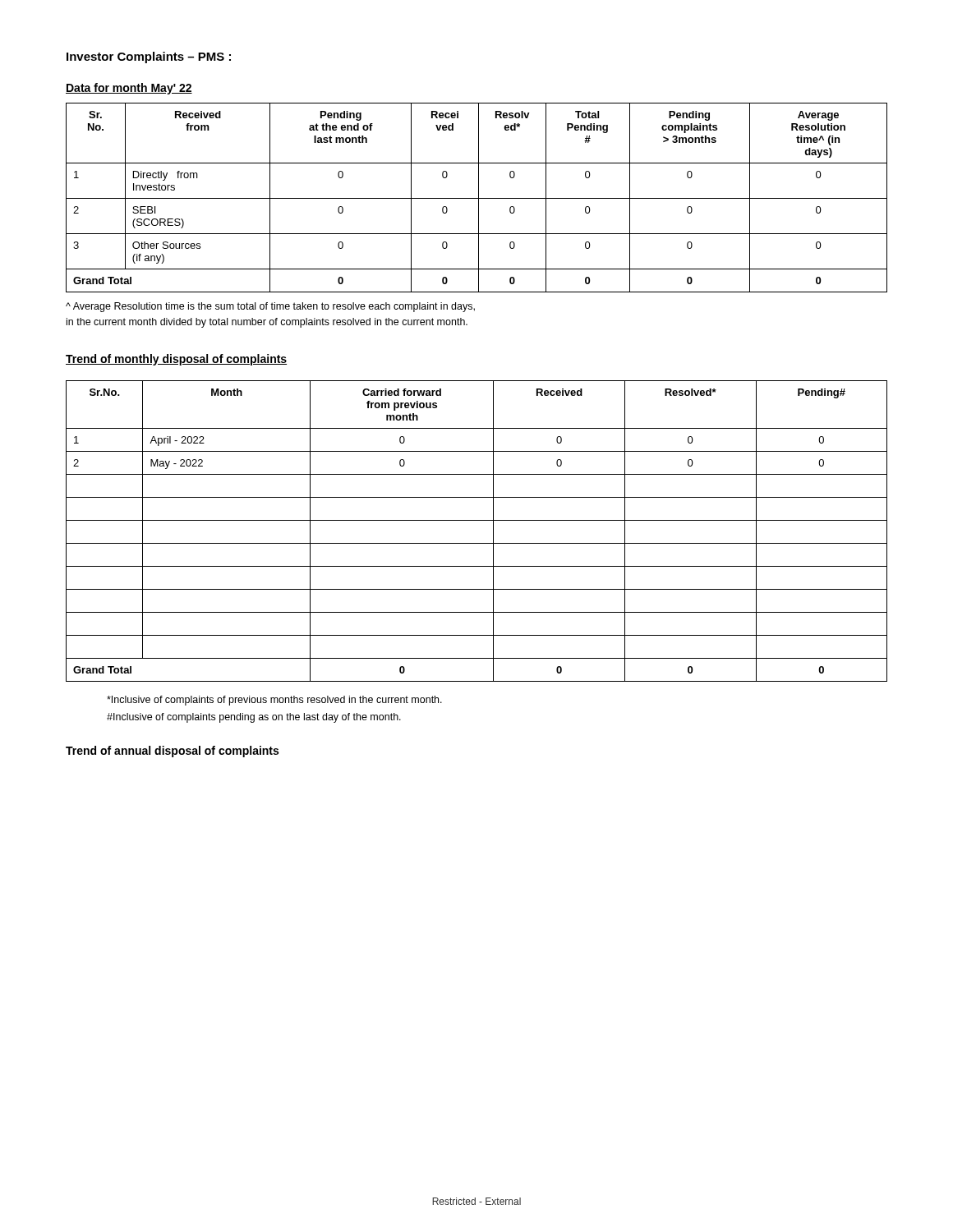Select the table that reads "Resolv ed*"
Image resolution: width=953 pixels, height=1232 pixels.
tap(476, 197)
